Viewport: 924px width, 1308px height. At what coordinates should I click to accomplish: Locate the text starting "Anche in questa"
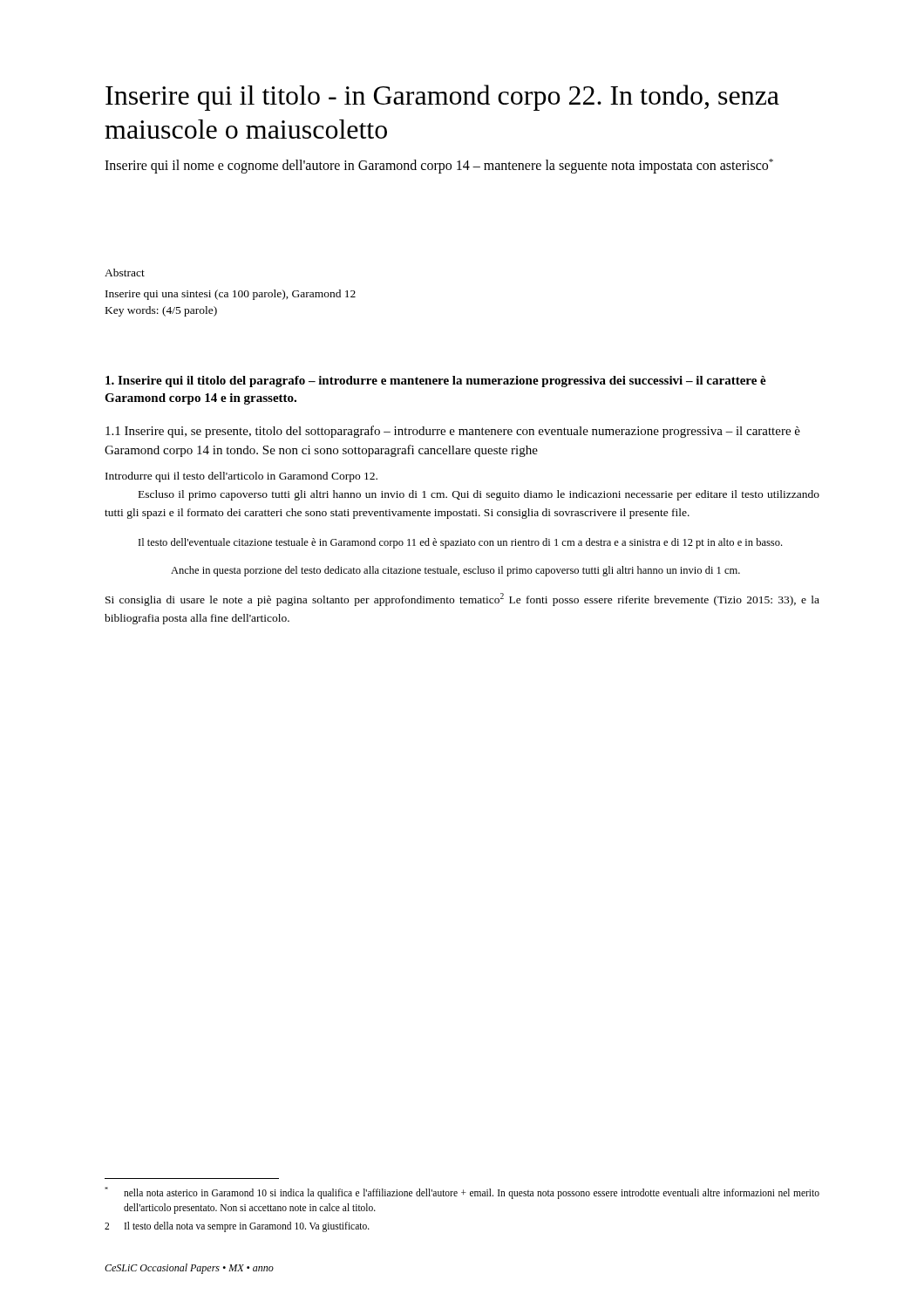pyautogui.click(x=495, y=571)
